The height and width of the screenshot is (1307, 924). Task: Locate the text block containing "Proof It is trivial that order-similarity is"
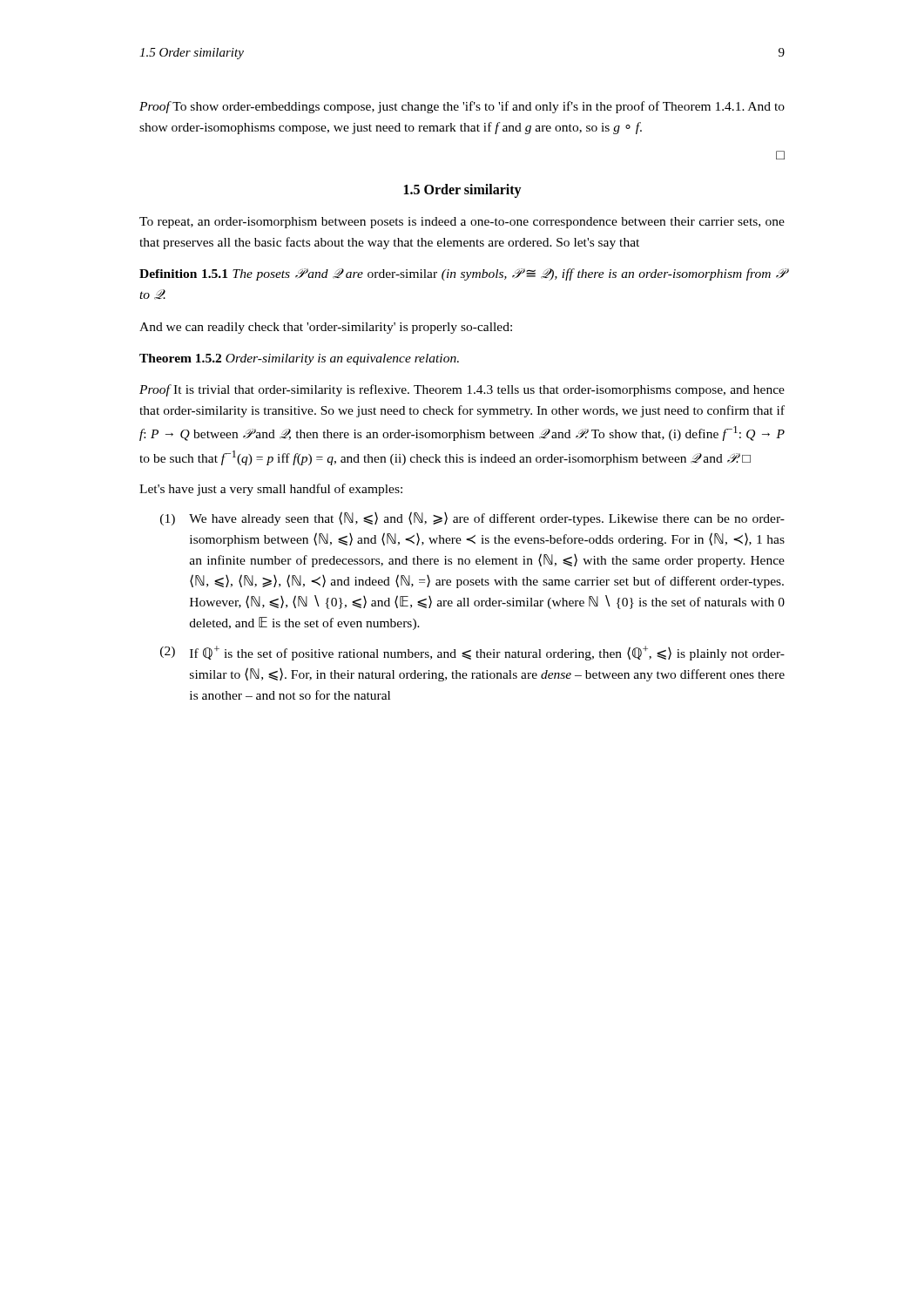tap(462, 424)
